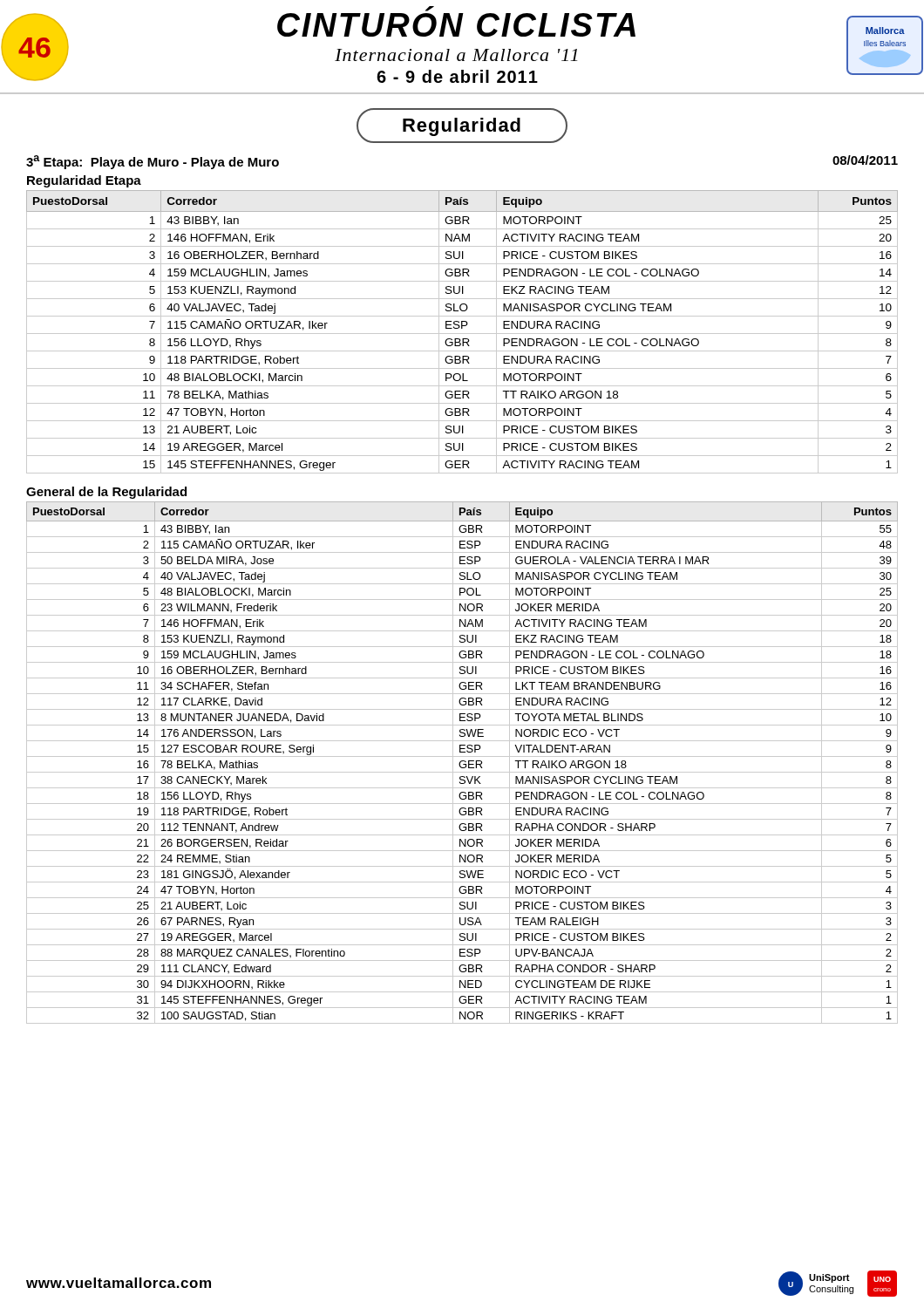
Task: Locate the logo
Action: tap(462, 47)
